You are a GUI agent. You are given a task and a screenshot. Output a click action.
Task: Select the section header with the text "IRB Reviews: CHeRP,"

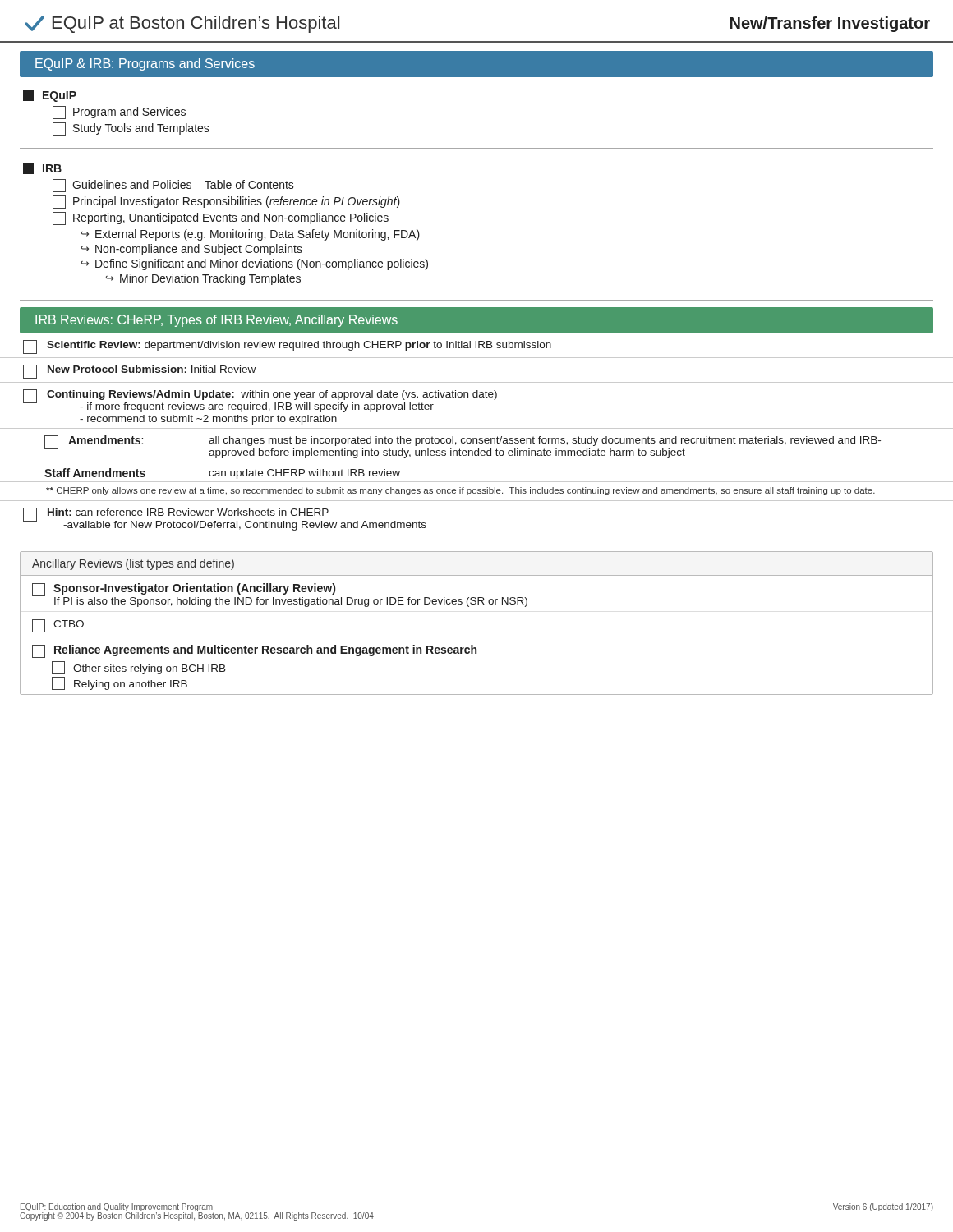pos(216,320)
